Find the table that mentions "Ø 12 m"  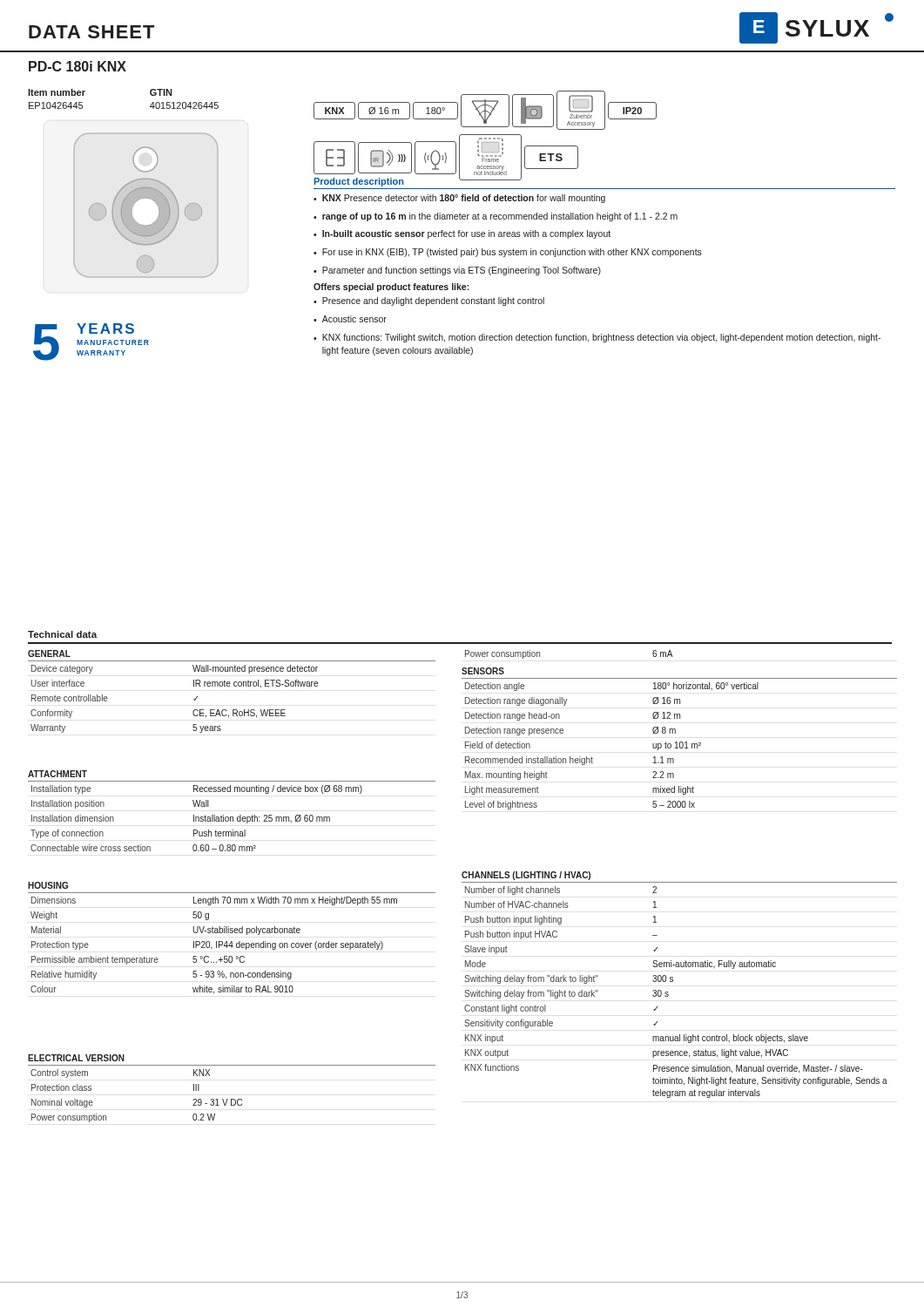tap(679, 738)
